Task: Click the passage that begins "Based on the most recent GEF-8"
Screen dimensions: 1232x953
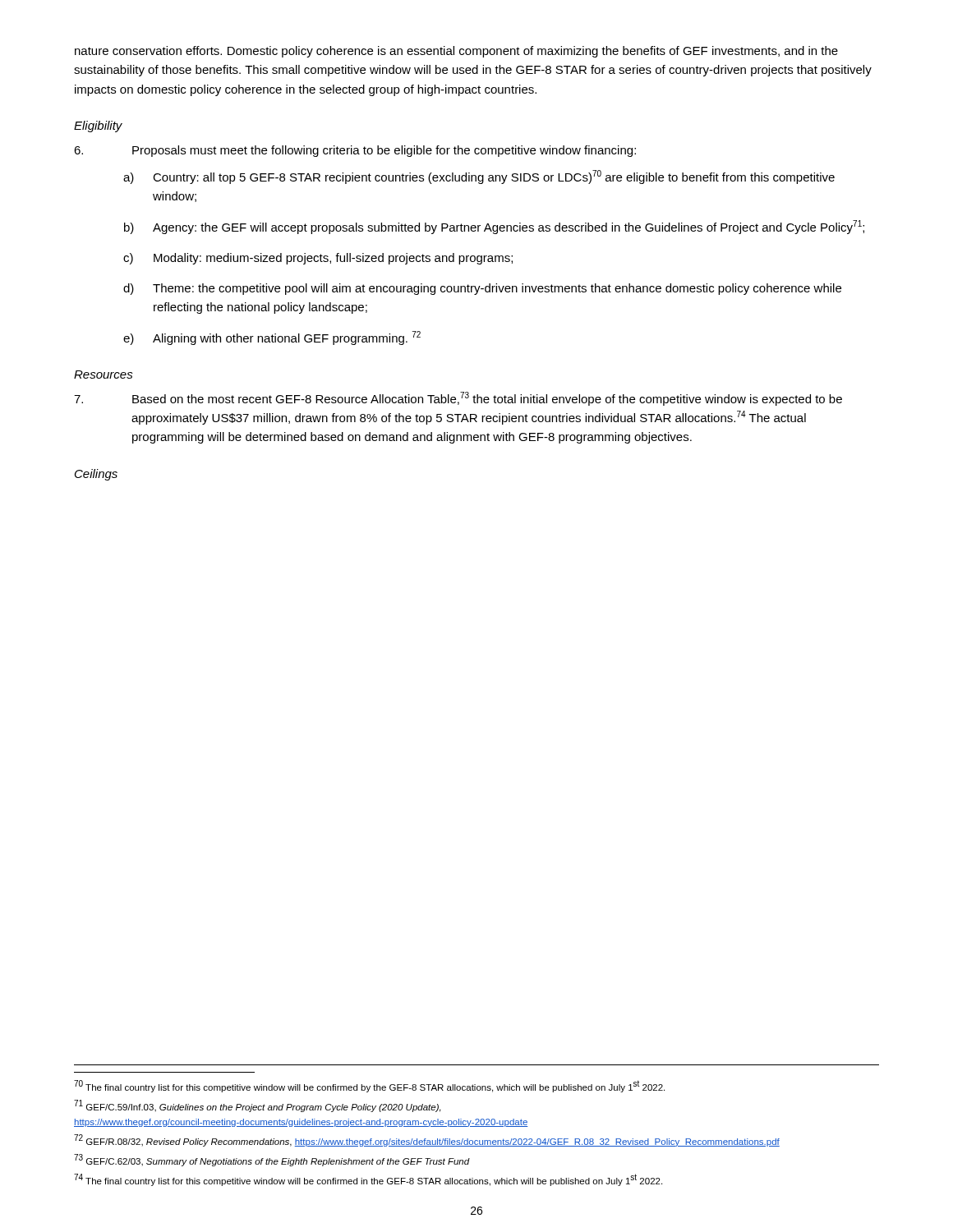Action: pyautogui.click(x=476, y=418)
